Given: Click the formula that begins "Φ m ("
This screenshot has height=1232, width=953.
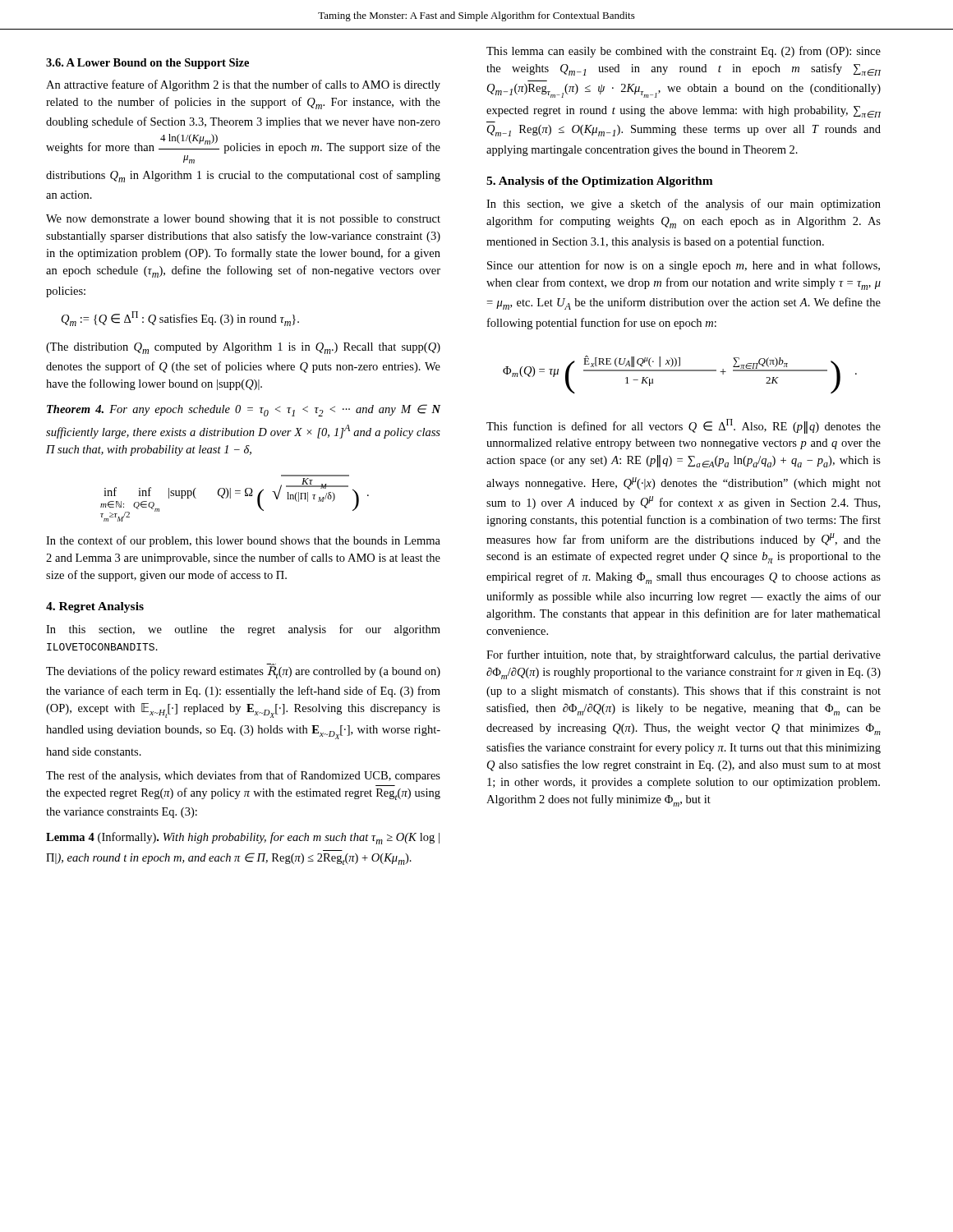Looking at the screenshot, I should [x=684, y=373].
